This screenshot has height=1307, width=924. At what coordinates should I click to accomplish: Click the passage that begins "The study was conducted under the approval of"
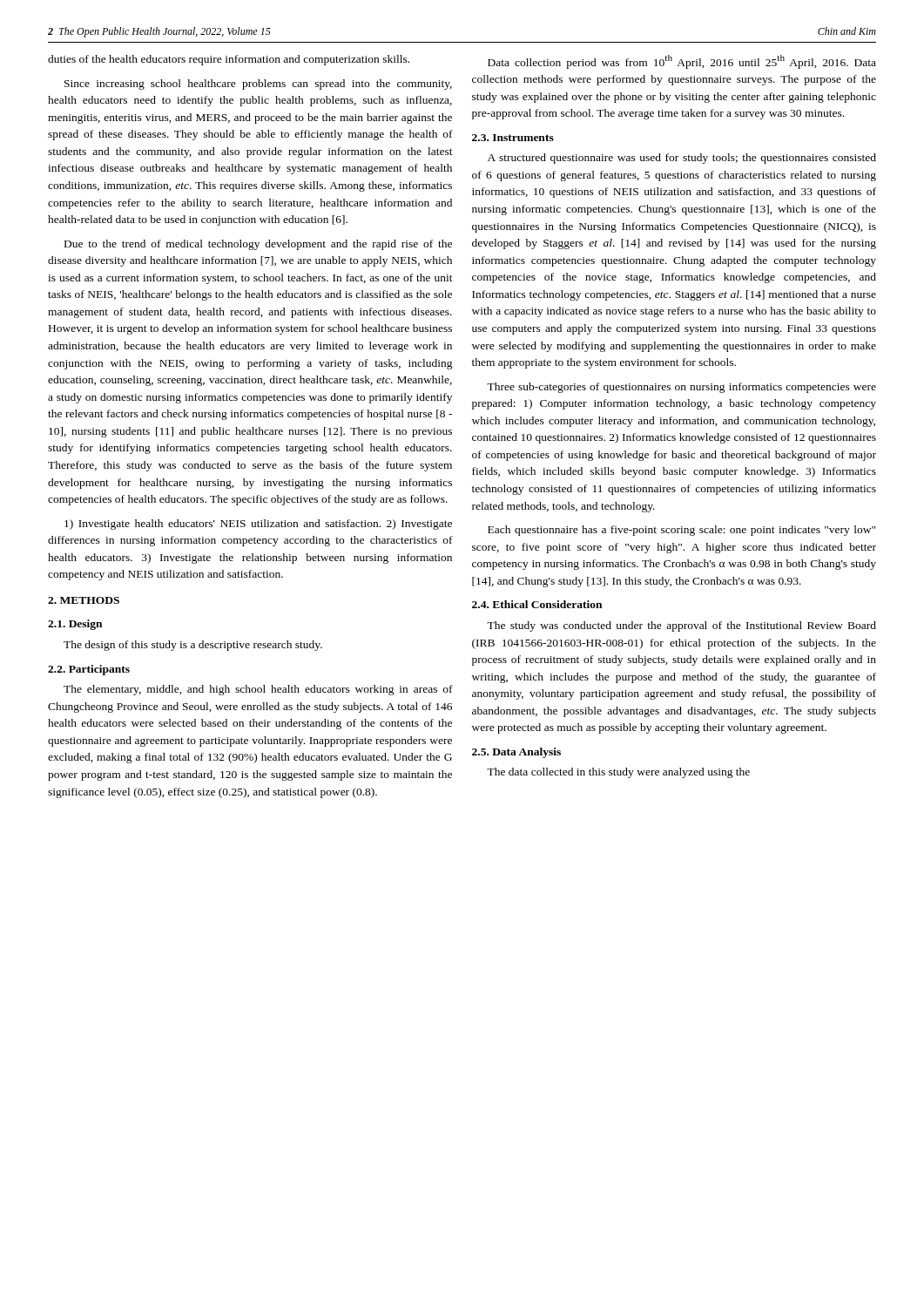pyautogui.click(x=674, y=677)
